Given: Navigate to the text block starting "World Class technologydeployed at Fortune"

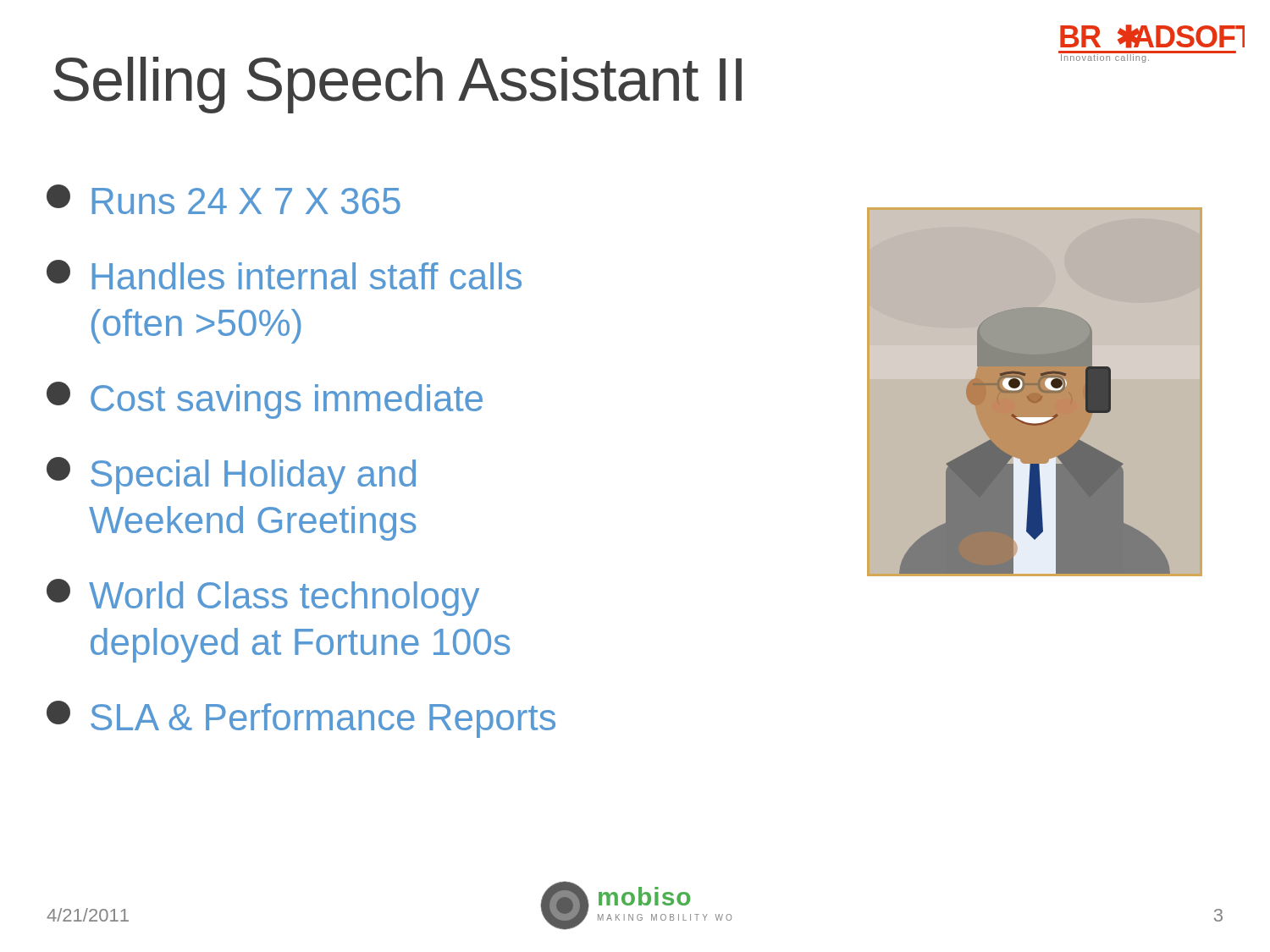Looking at the screenshot, I should (279, 619).
